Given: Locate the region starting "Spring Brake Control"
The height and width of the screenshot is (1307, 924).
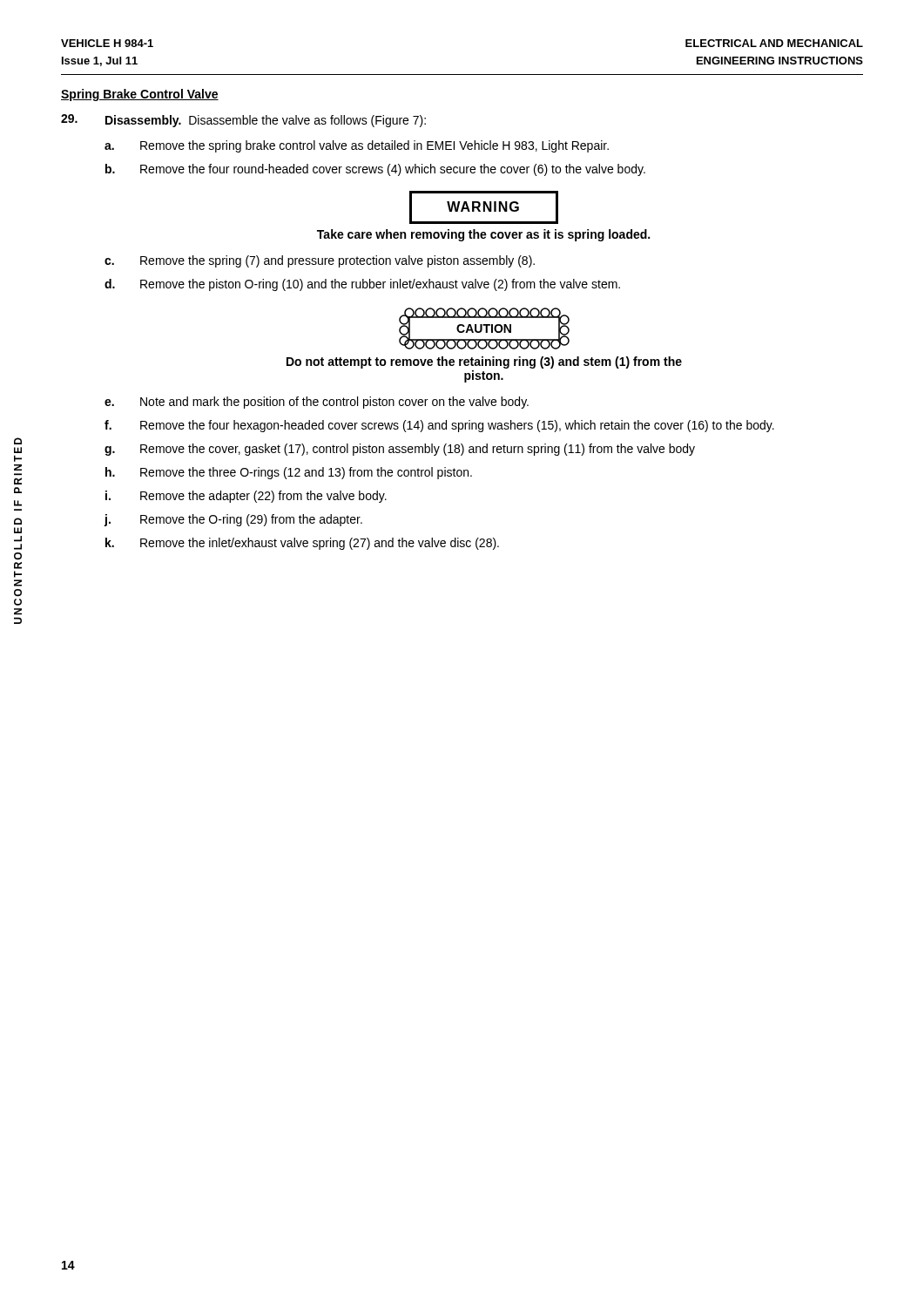Looking at the screenshot, I should [x=140, y=94].
